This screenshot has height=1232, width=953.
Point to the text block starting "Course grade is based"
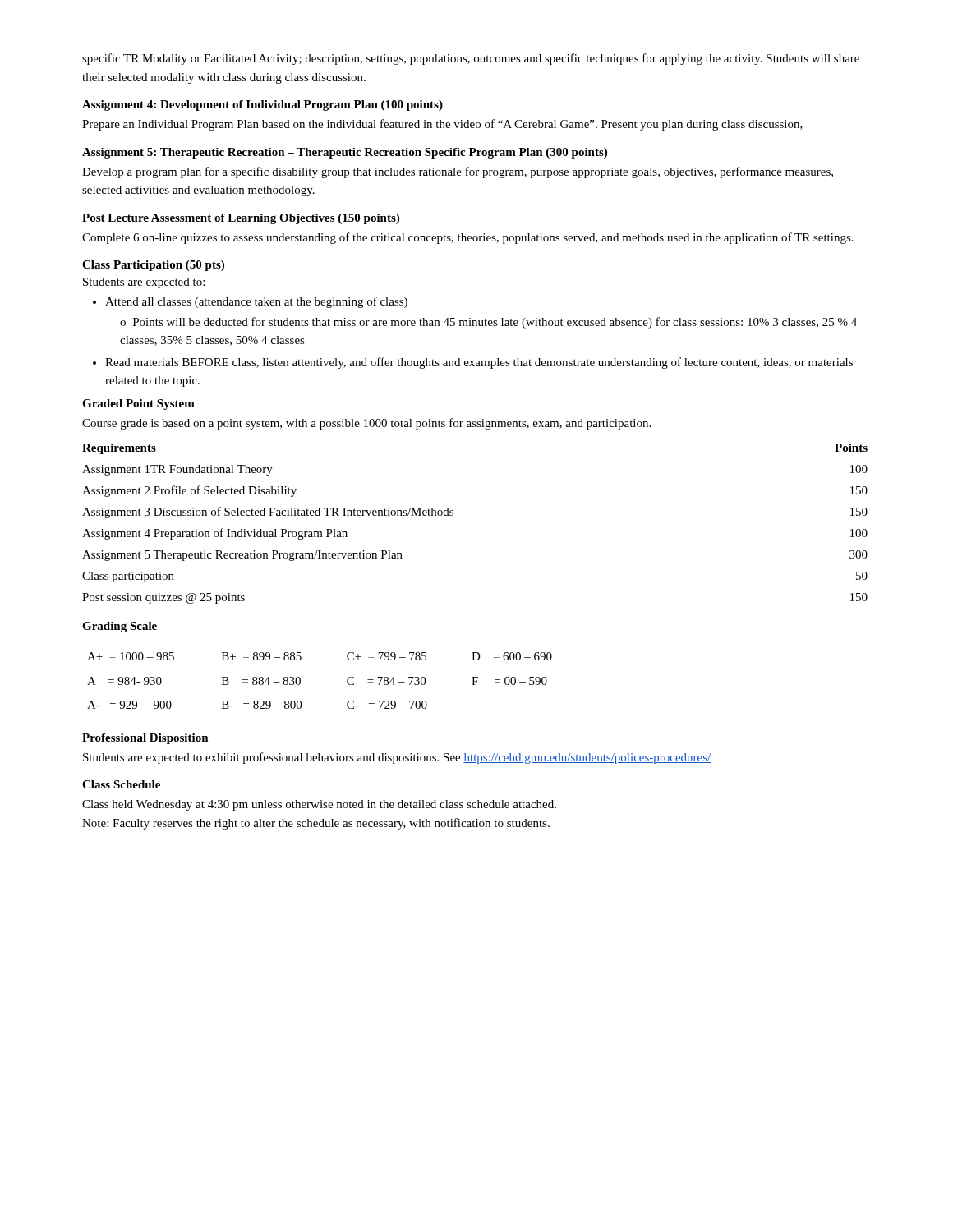coord(367,423)
